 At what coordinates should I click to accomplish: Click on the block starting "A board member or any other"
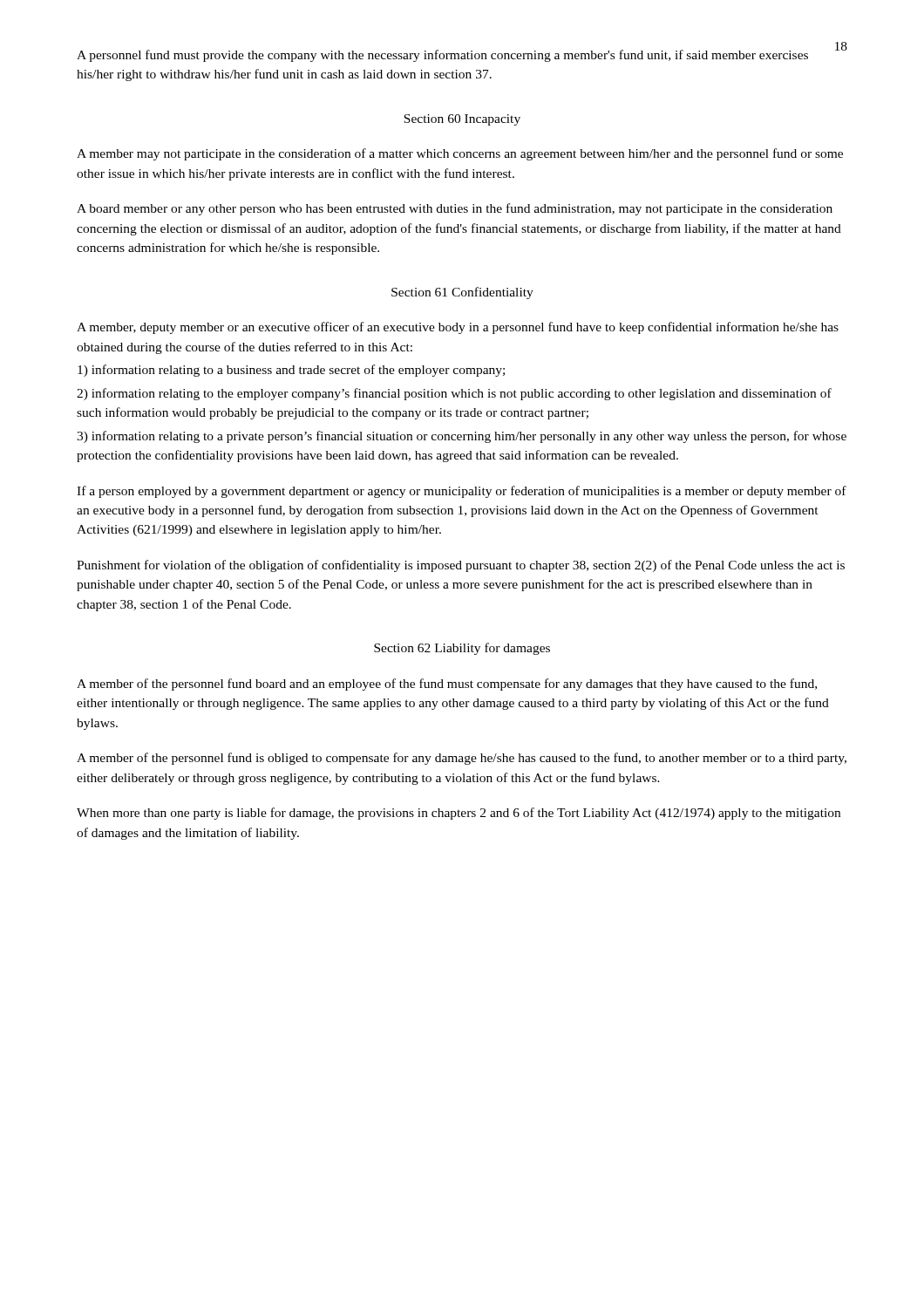click(x=459, y=228)
